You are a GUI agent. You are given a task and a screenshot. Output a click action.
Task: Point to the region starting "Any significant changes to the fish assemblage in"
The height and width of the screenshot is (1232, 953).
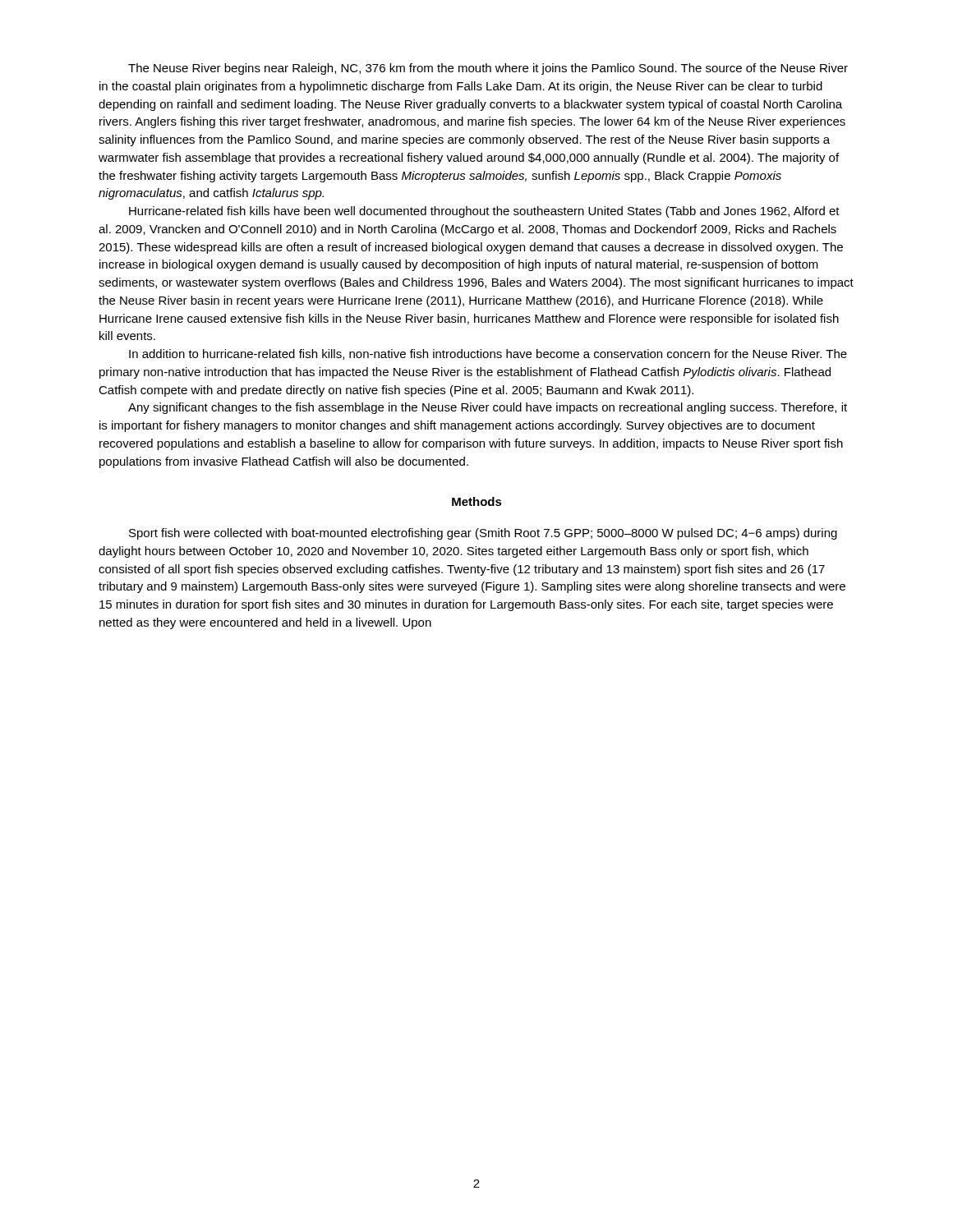coord(476,434)
